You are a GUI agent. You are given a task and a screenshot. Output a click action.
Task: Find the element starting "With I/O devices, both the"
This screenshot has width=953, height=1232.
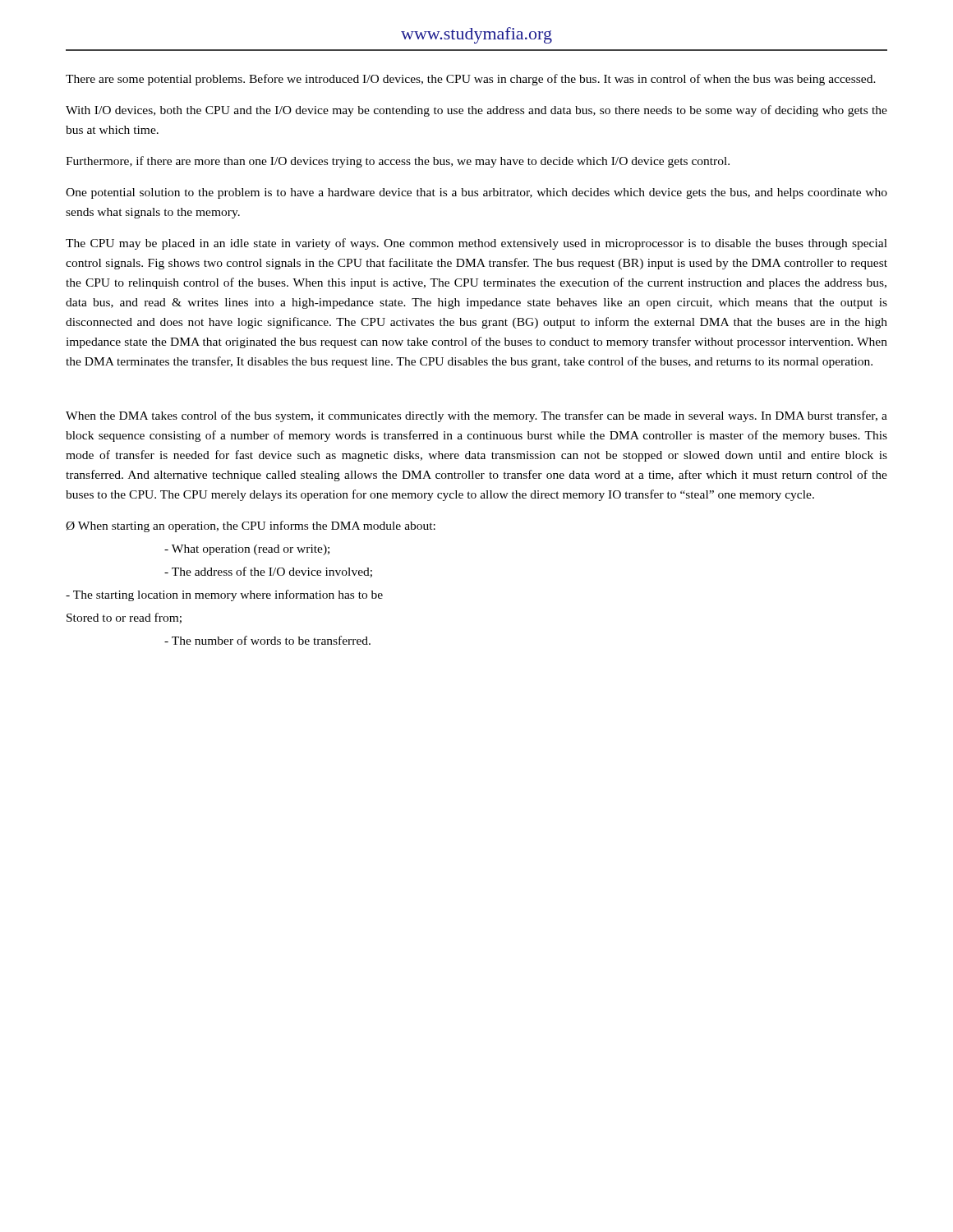[476, 120]
